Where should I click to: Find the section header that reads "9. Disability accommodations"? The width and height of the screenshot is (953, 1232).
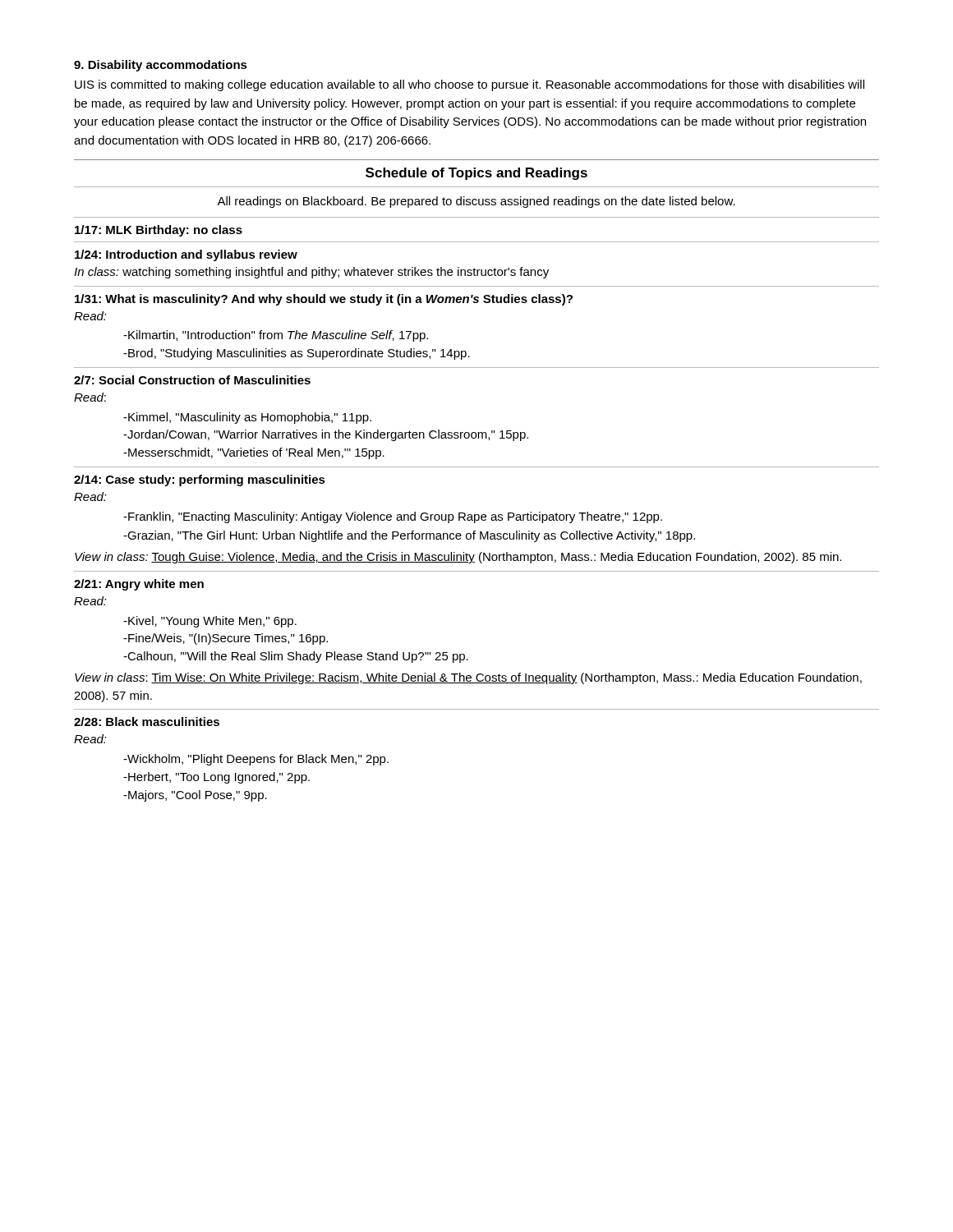coord(161,64)
